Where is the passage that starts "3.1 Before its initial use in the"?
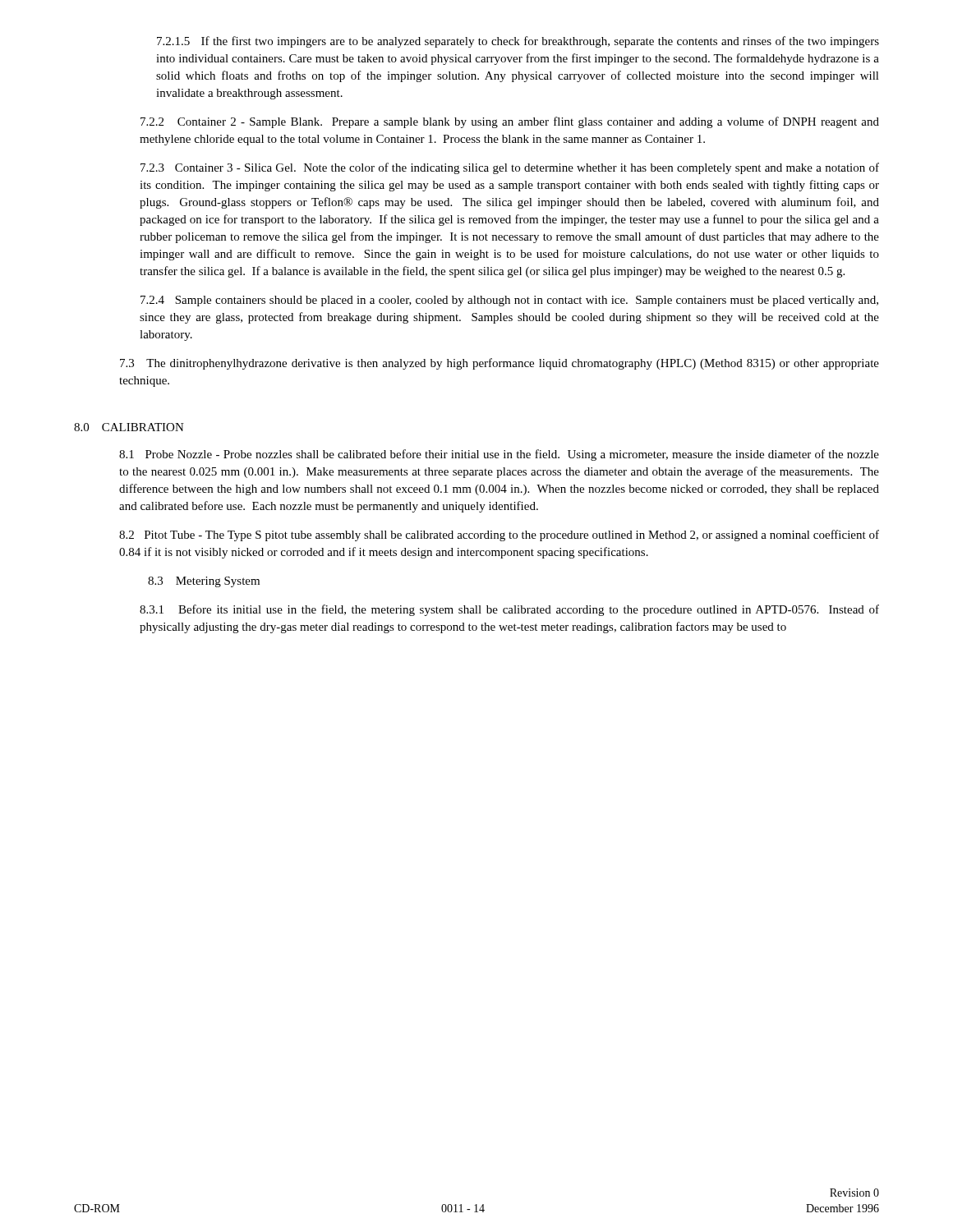The image size is (953, 1232). (509, 618)
